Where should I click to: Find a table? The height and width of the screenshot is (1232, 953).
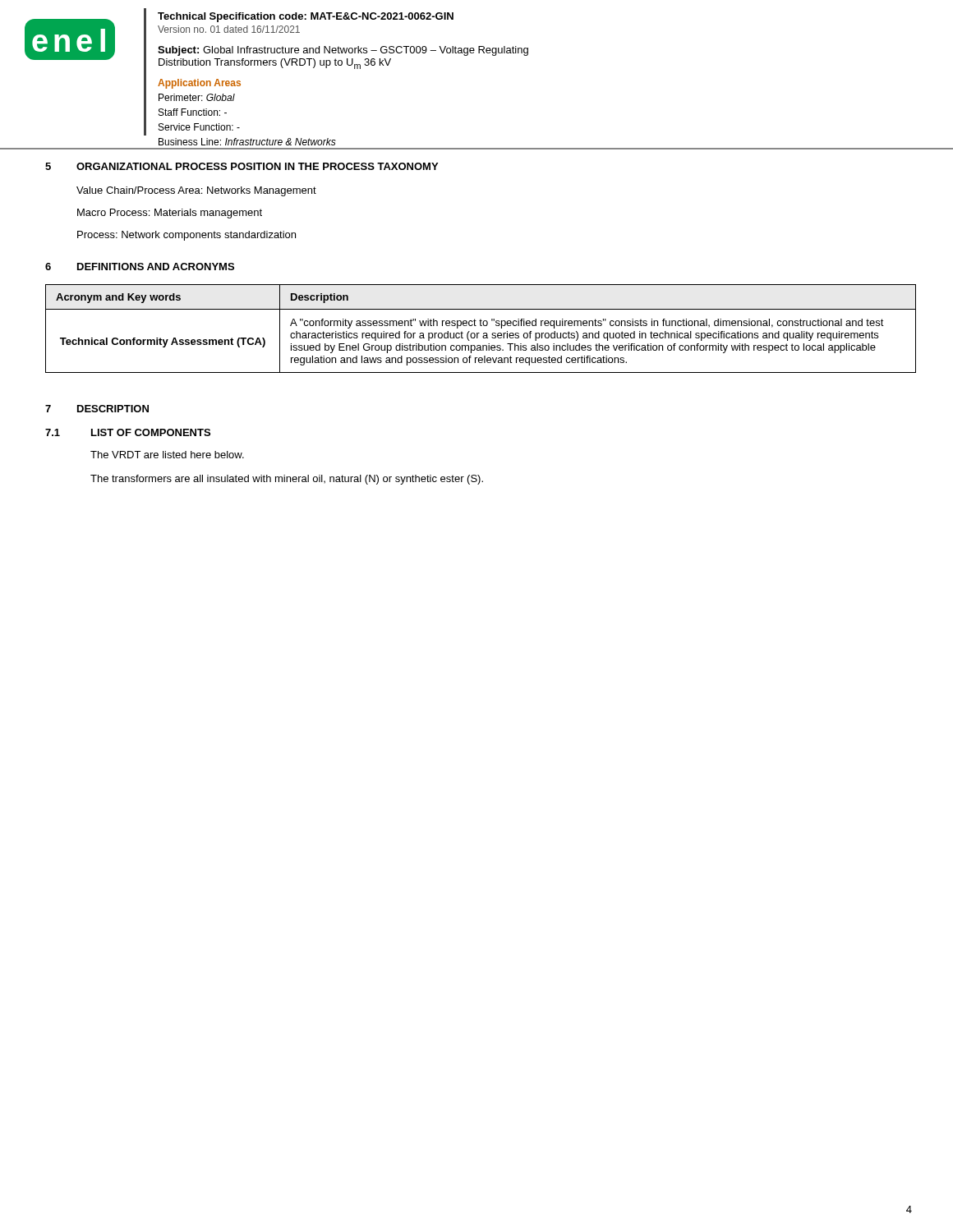pos(481,329)
